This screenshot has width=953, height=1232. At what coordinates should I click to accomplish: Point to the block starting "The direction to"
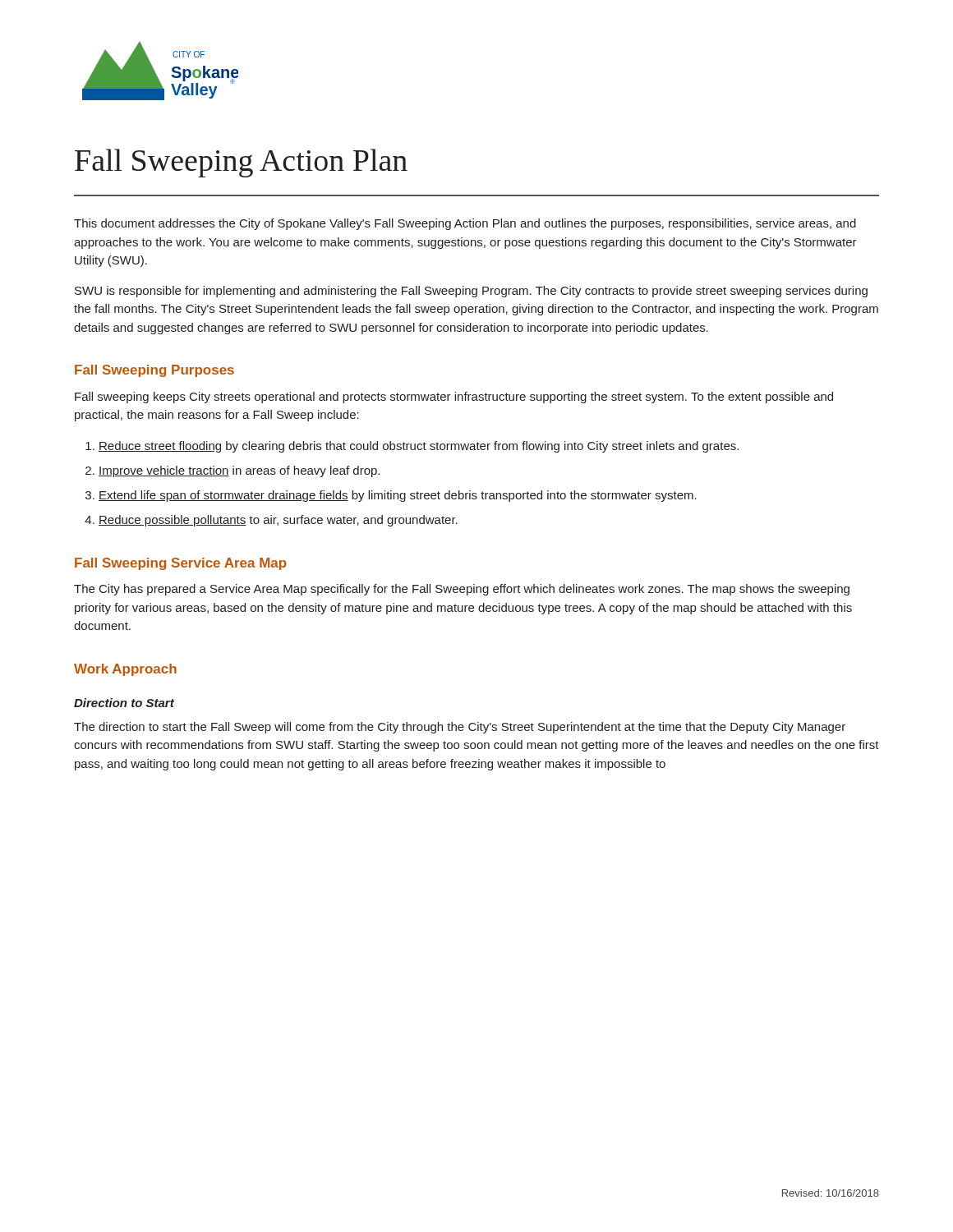(x=476, y=745)
